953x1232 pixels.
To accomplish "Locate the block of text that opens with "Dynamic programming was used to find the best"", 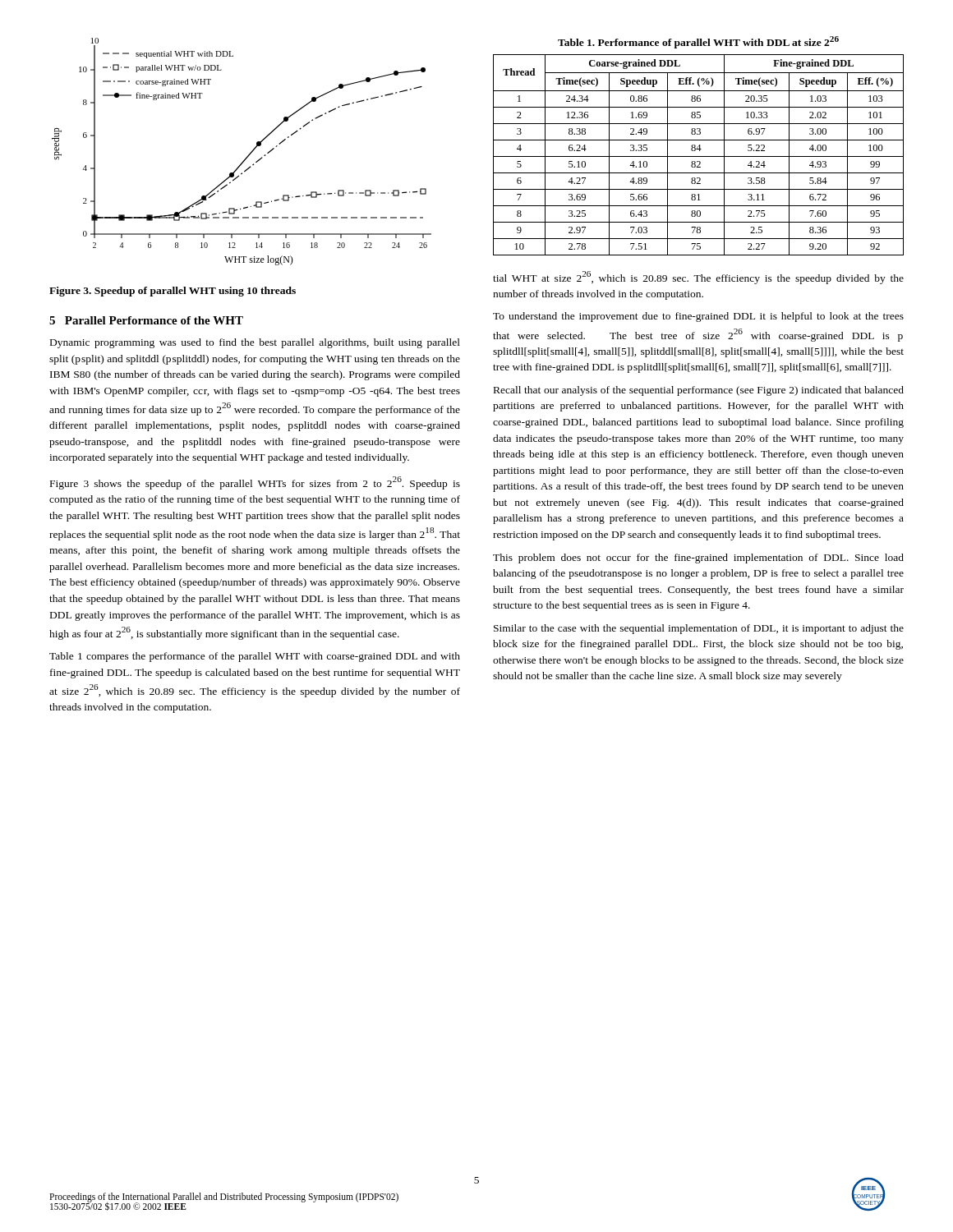I will point(255,400).
